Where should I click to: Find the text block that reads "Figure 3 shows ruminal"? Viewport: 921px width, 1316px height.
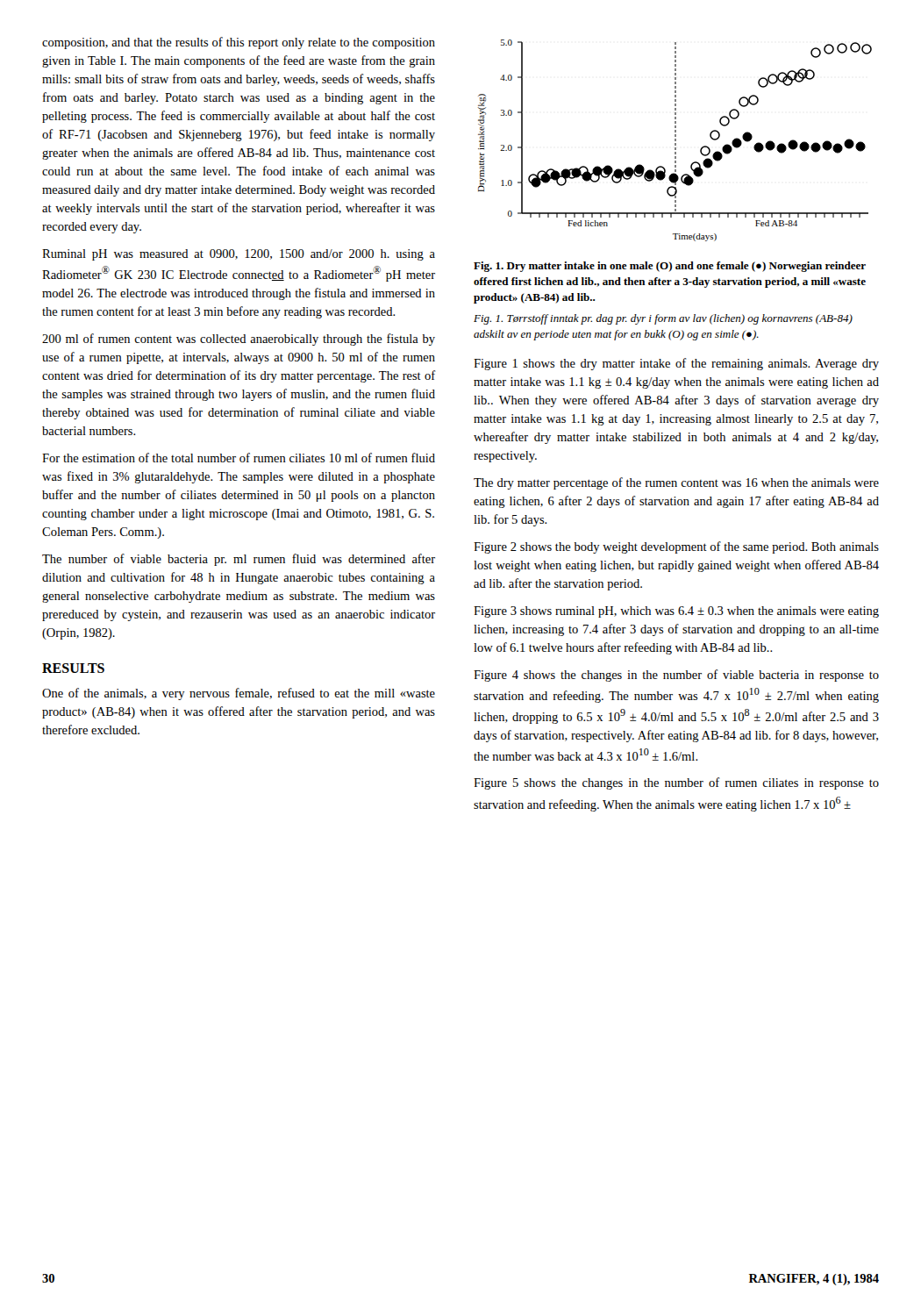(x=676, y=629)
